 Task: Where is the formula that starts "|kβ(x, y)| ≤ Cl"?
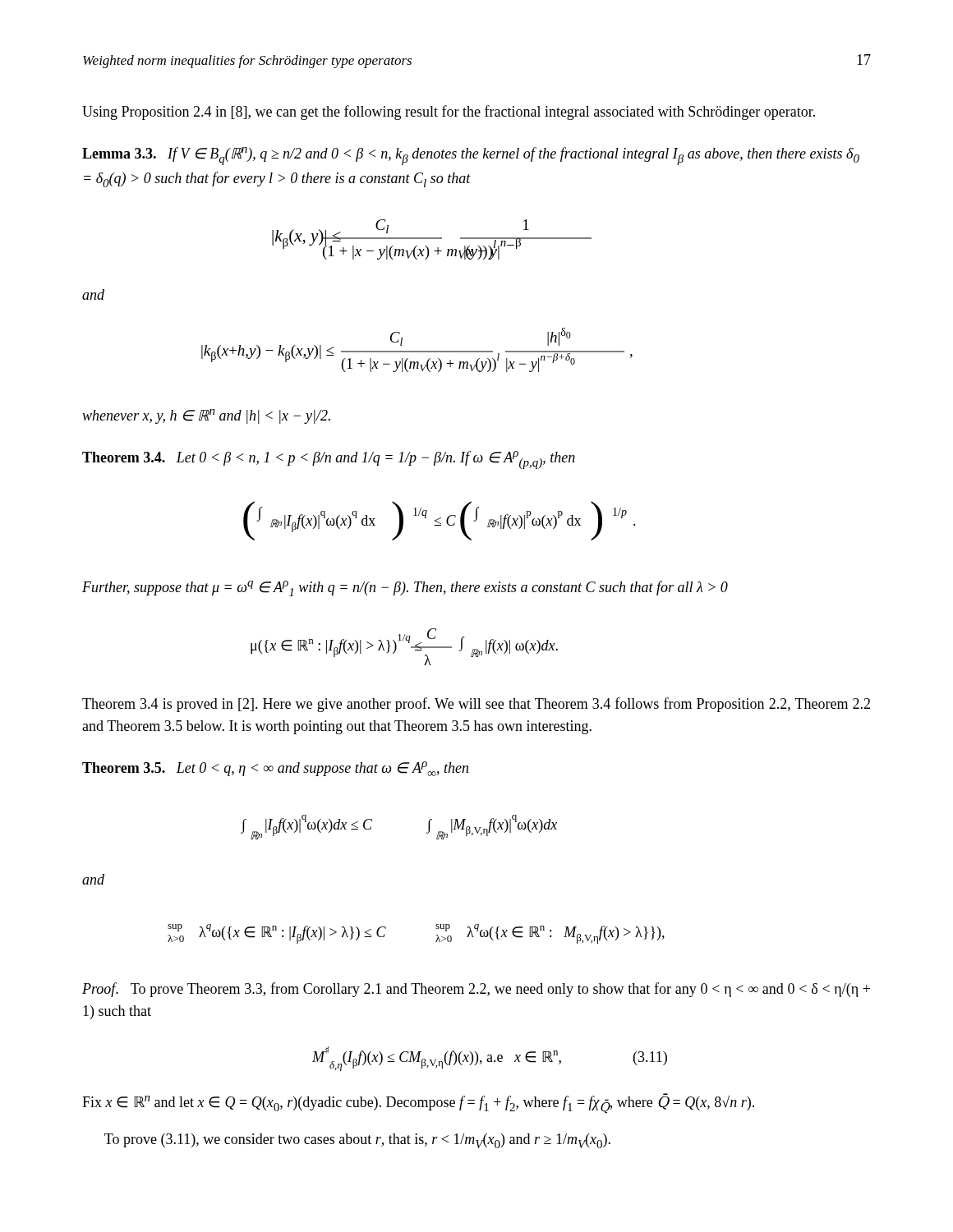click(x=476, y=235)
